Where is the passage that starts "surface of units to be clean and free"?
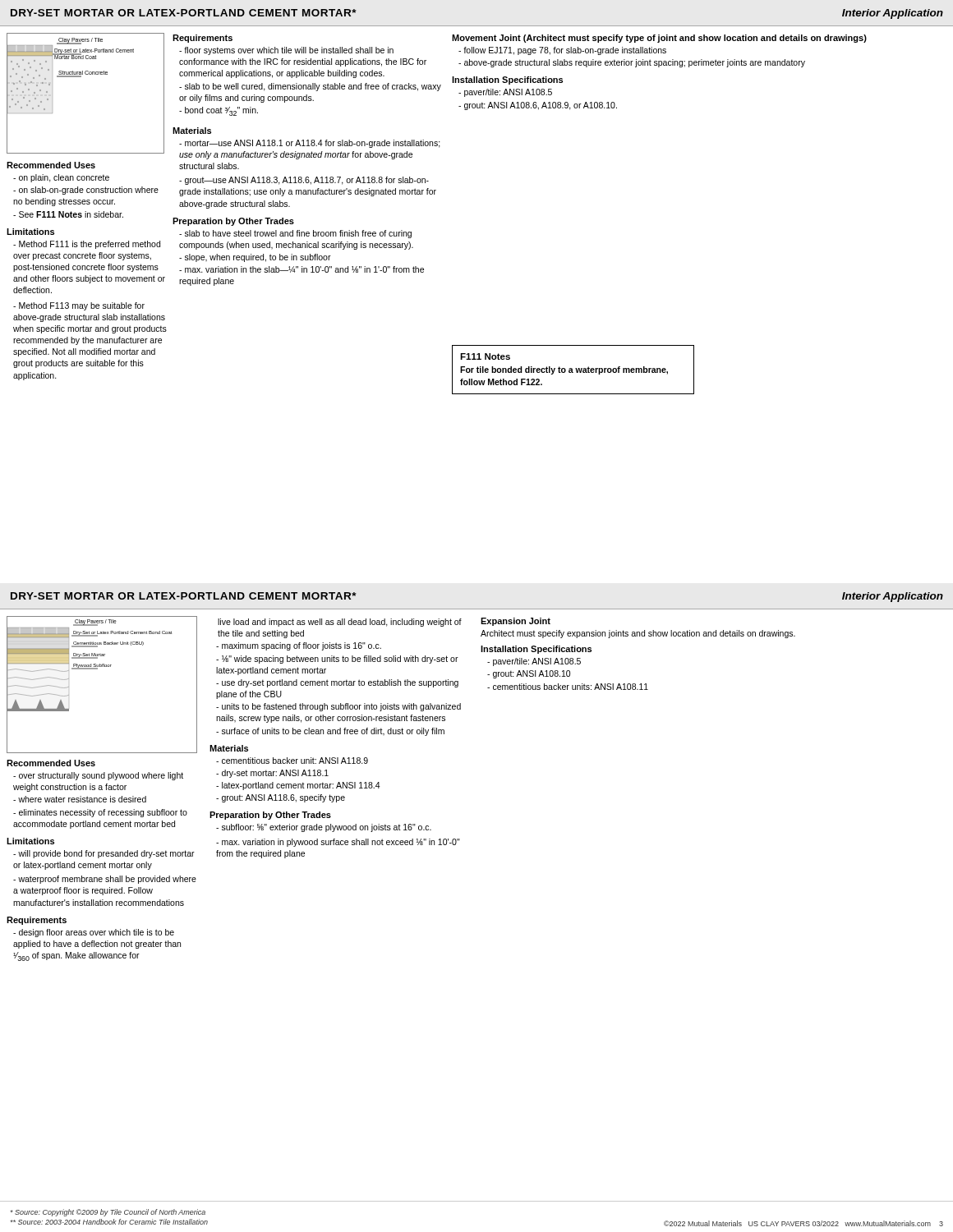 click(330, 731)
